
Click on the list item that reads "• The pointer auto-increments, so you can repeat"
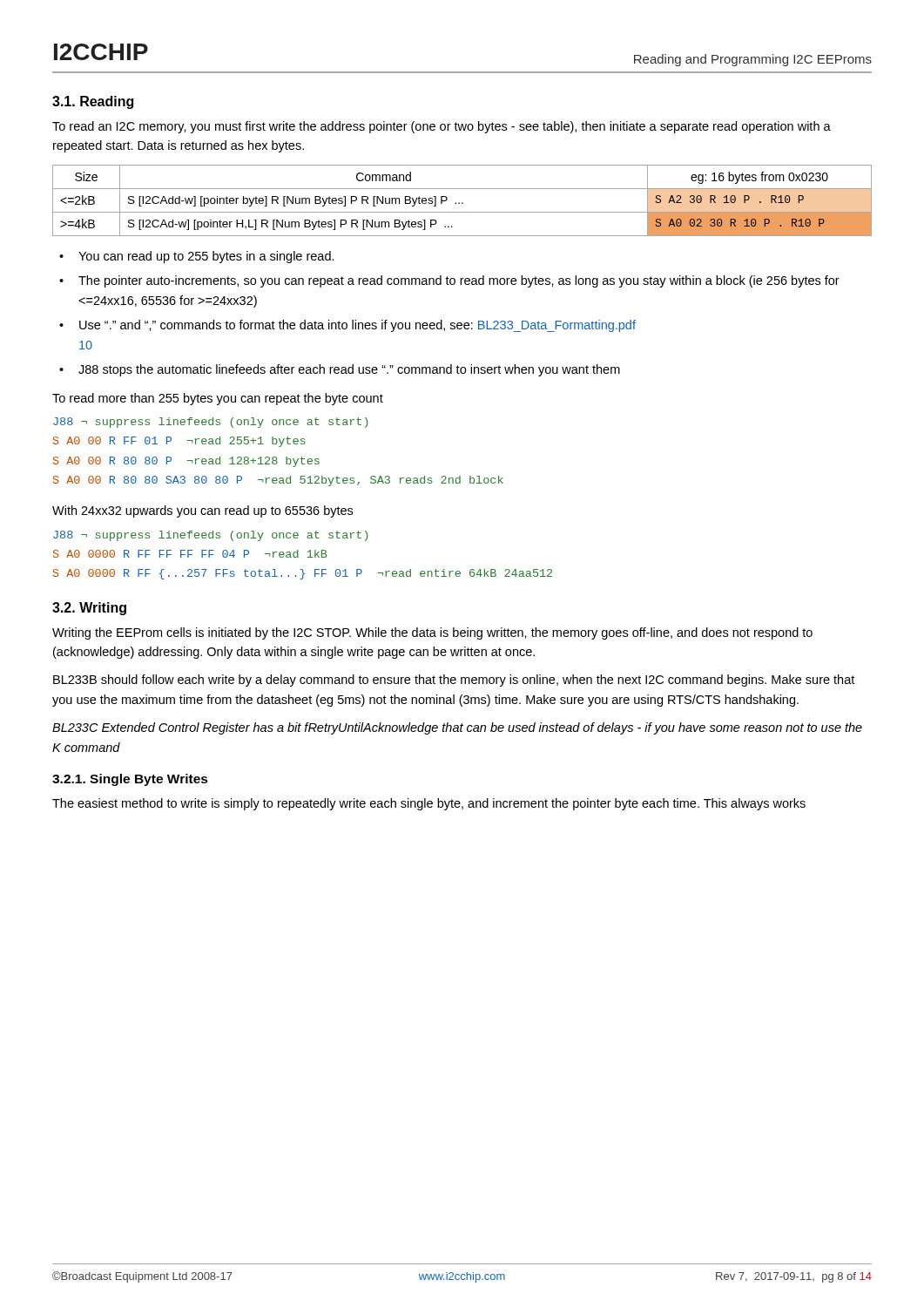coord(462,291)
